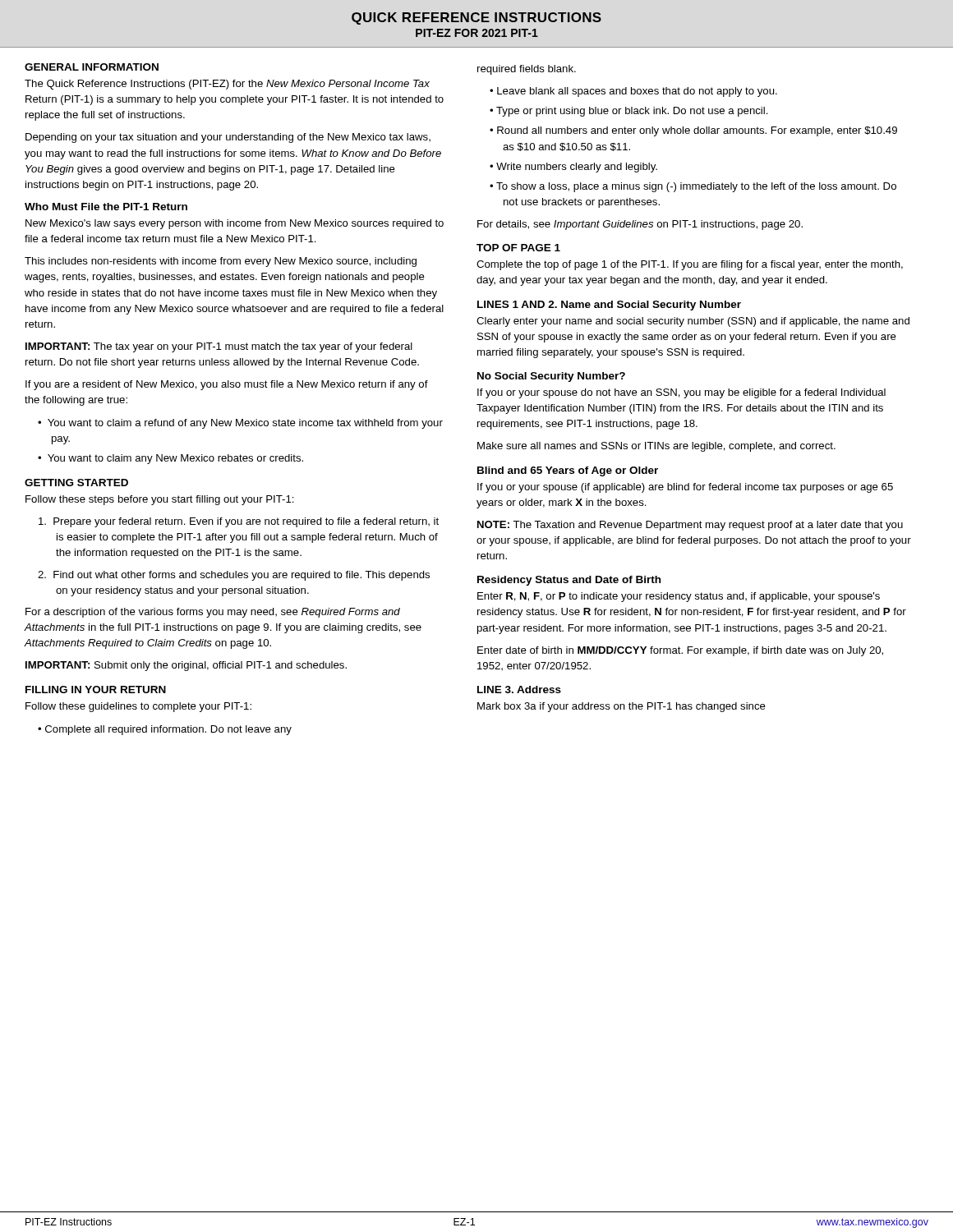The image size is (953, 1232).
Task: Find the text block containing "Follow these steps"
Action: [160, 499]
